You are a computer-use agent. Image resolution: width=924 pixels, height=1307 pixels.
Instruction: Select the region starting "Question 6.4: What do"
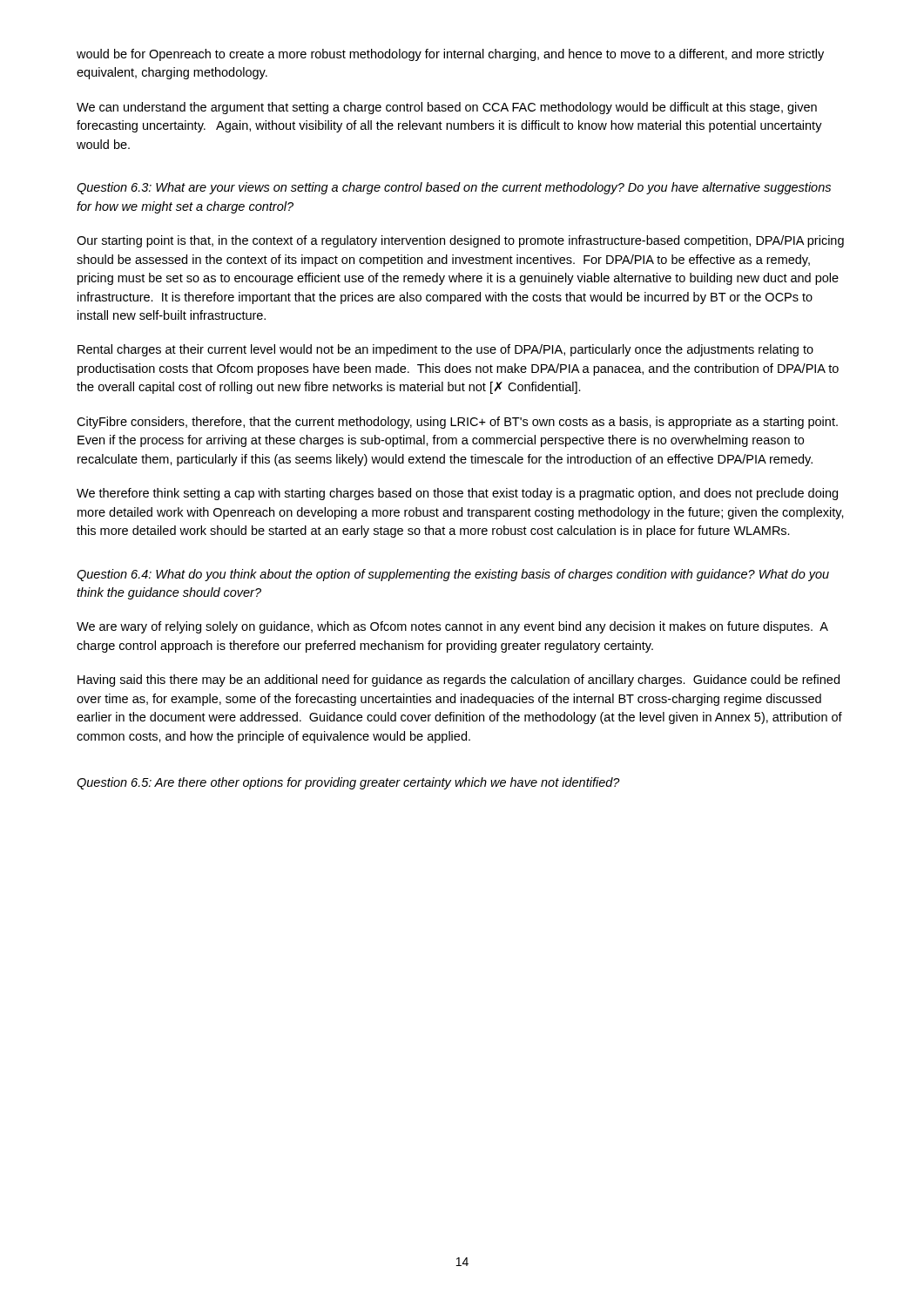[x=453, y=583]
